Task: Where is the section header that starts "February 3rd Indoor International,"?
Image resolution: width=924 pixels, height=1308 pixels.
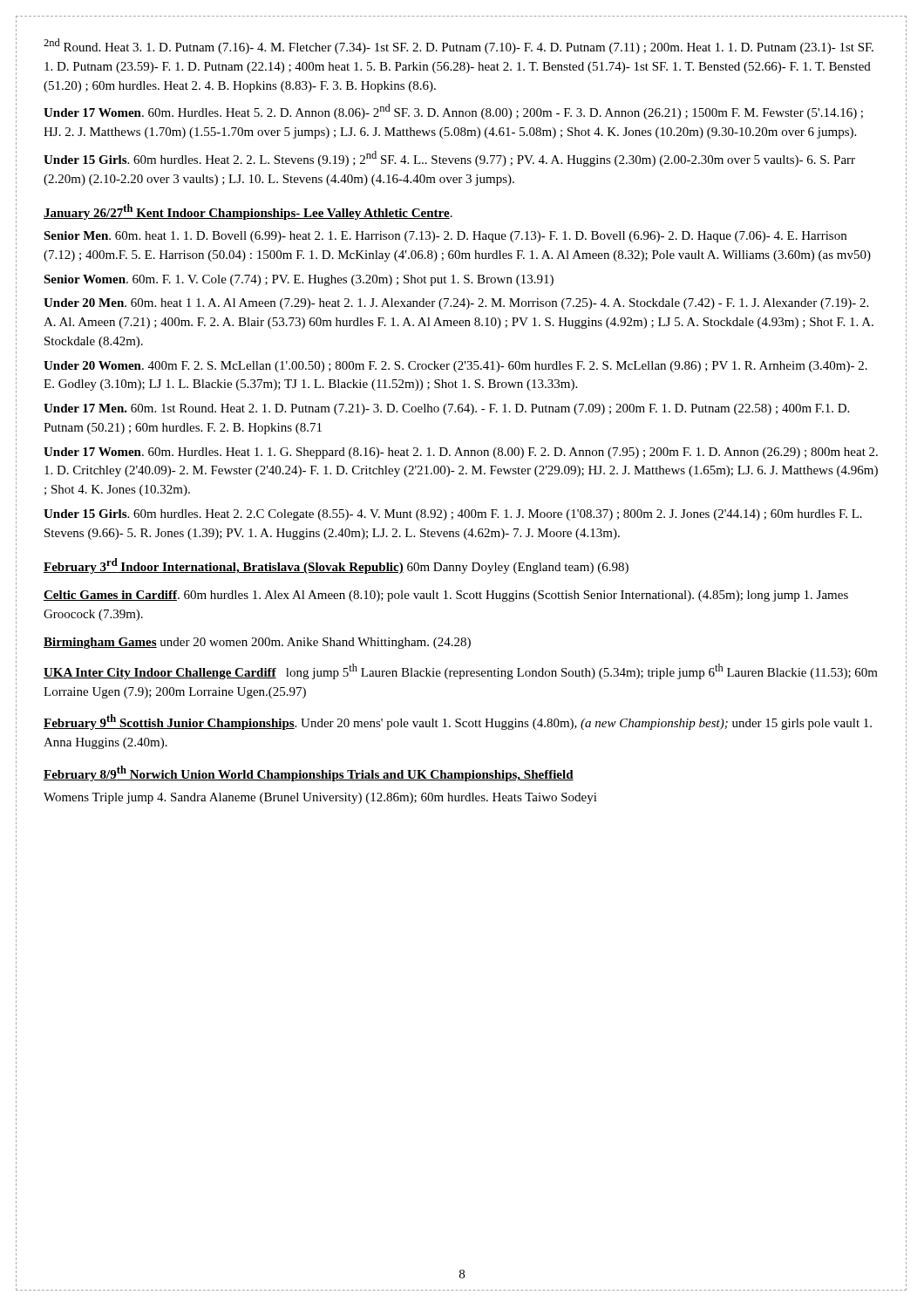Action: [x=336, y=565]
